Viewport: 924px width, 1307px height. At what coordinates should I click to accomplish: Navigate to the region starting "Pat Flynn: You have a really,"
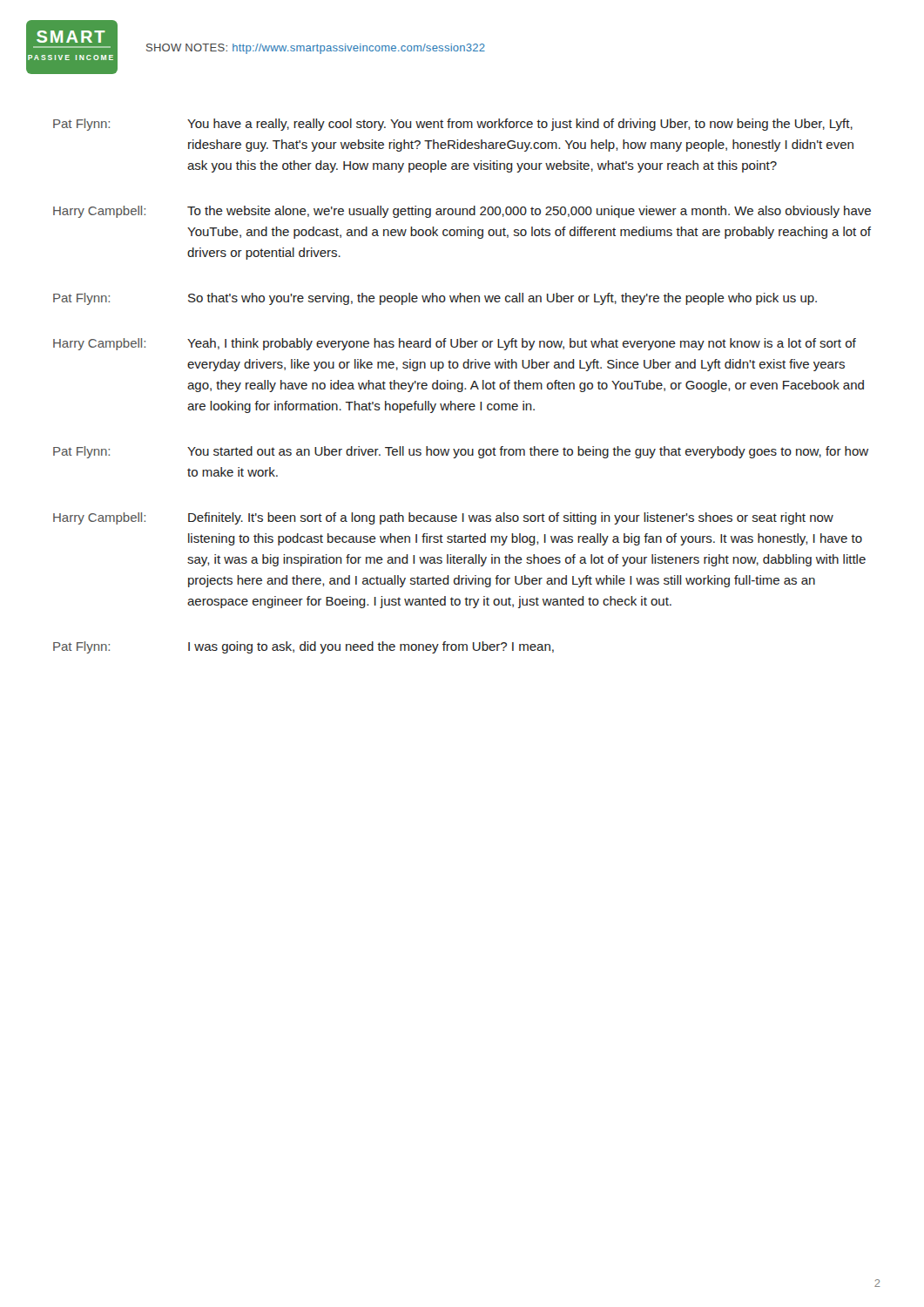coord(462,145)
